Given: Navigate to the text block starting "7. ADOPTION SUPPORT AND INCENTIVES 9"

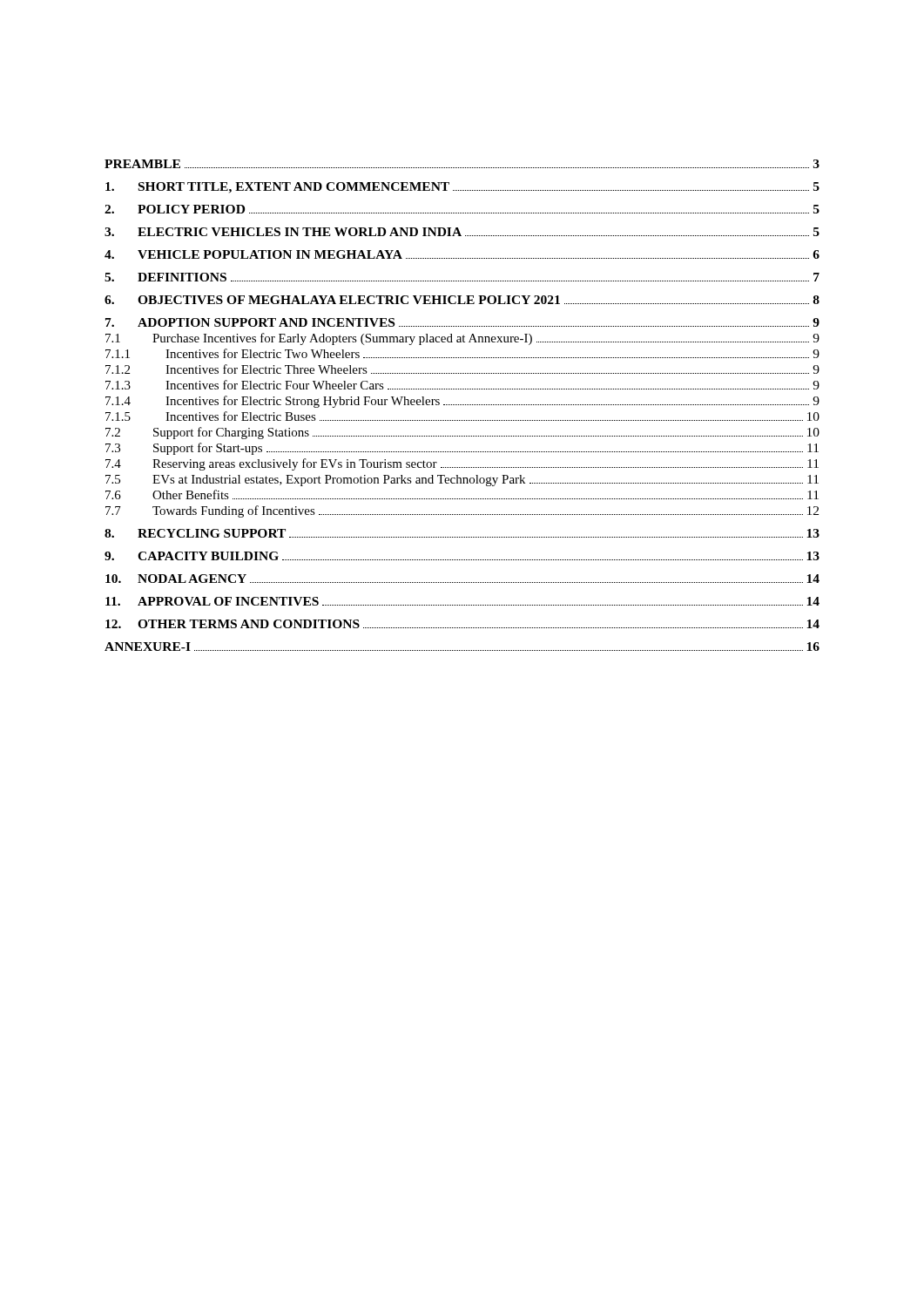Looking at the screenshot, I should [462, 322].
